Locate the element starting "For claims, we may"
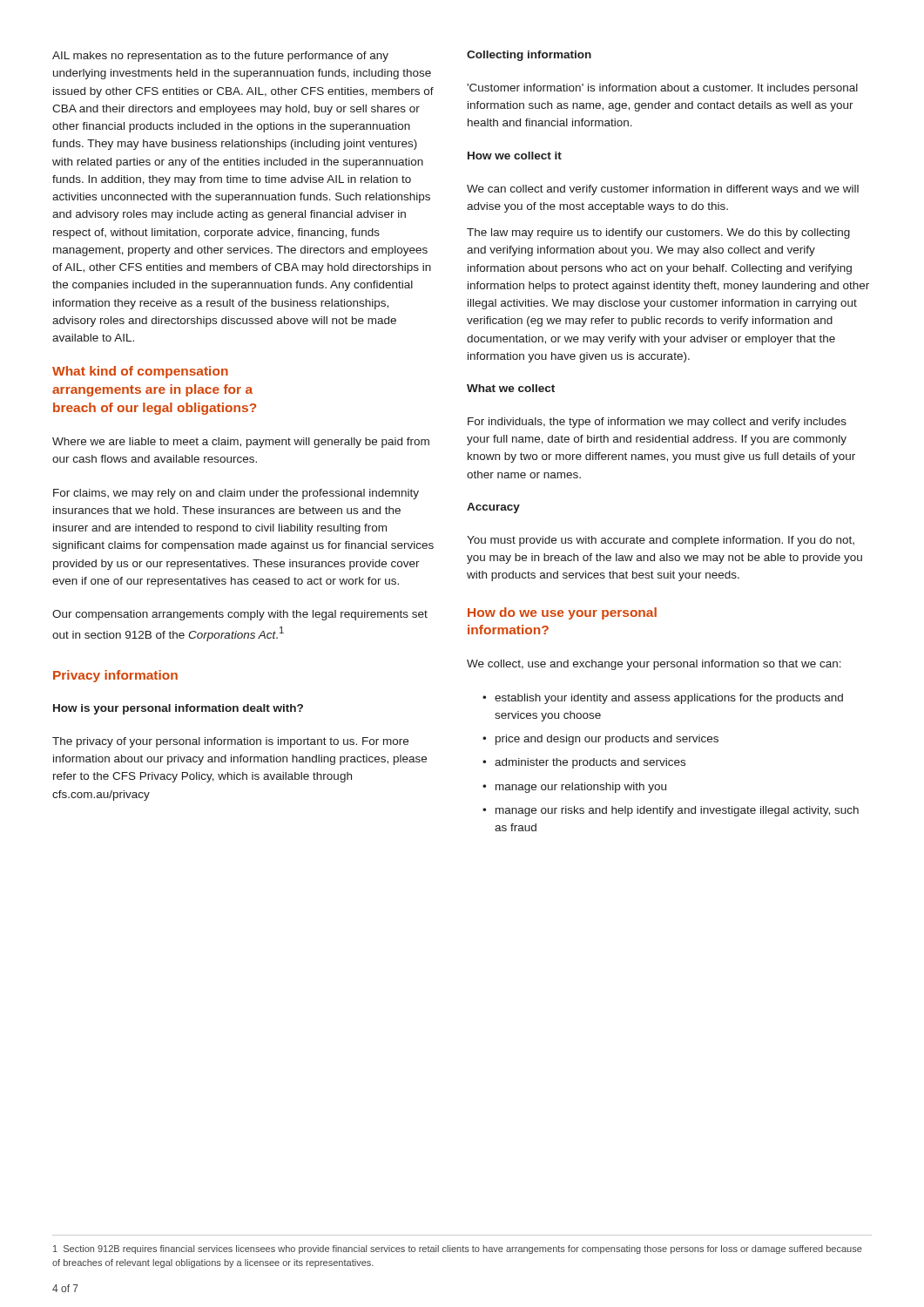924x1307 pixels. [244, 537]
